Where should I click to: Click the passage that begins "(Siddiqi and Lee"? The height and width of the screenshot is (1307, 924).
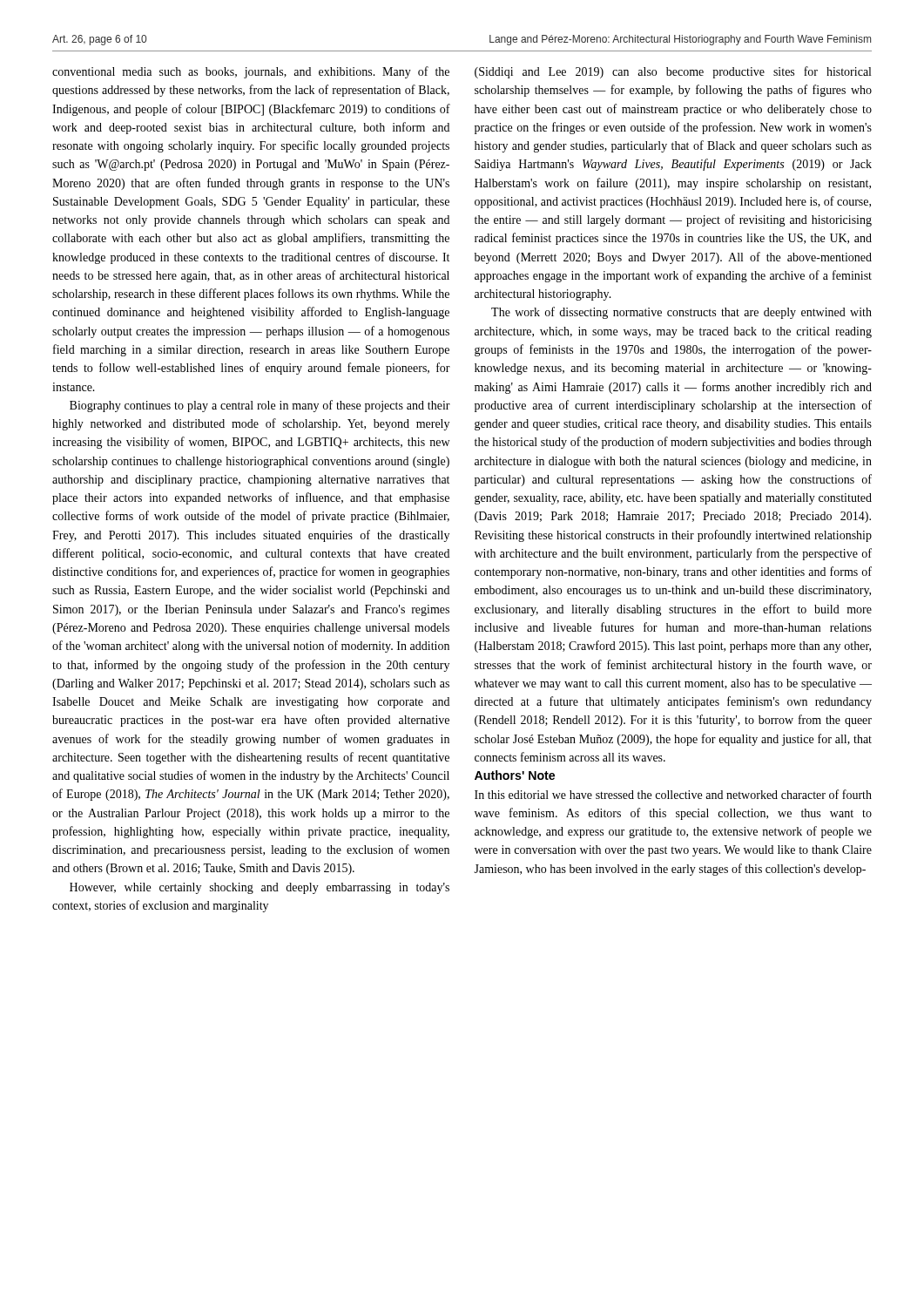[x=673, y=183]
